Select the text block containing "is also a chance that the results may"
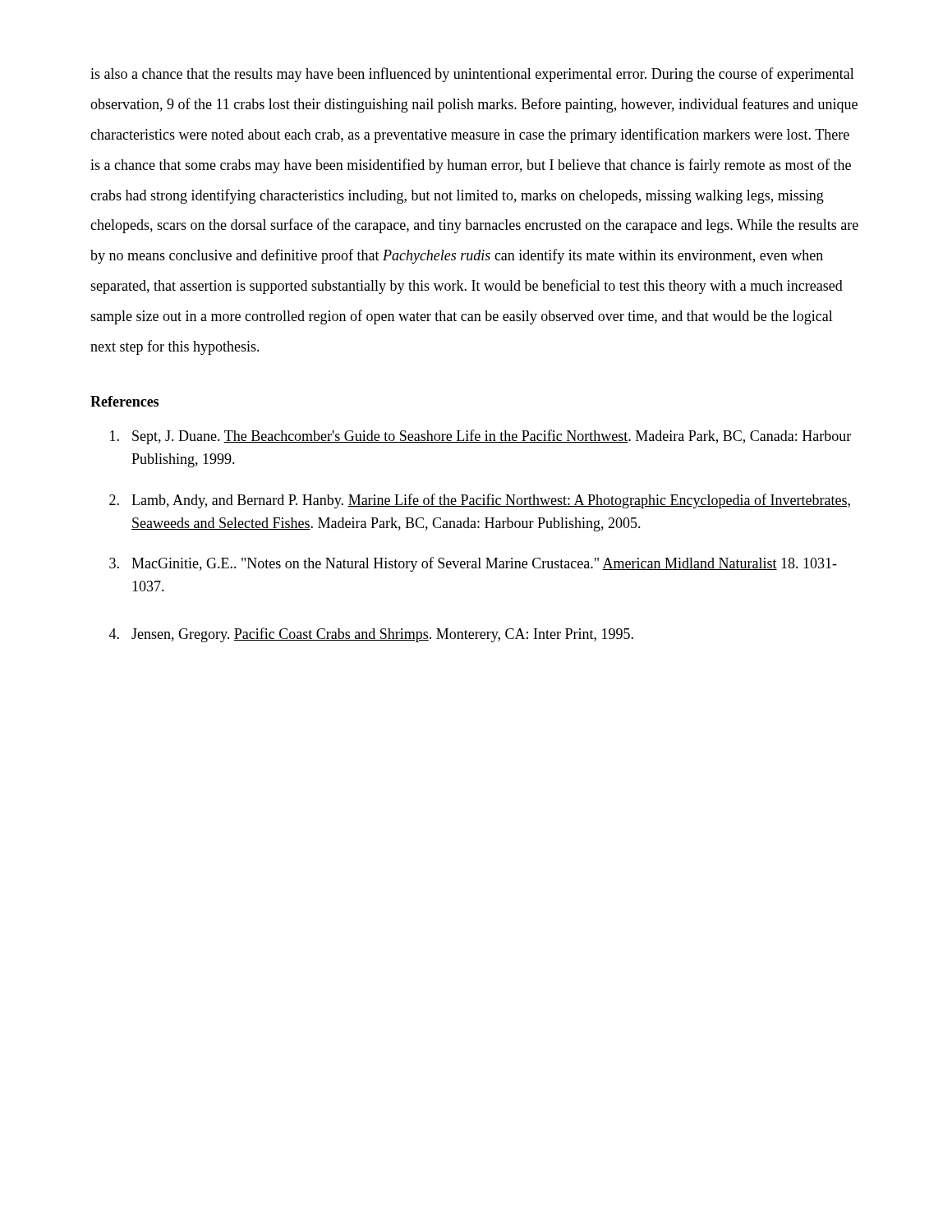 pyautogui.click(x=474, y=210)
